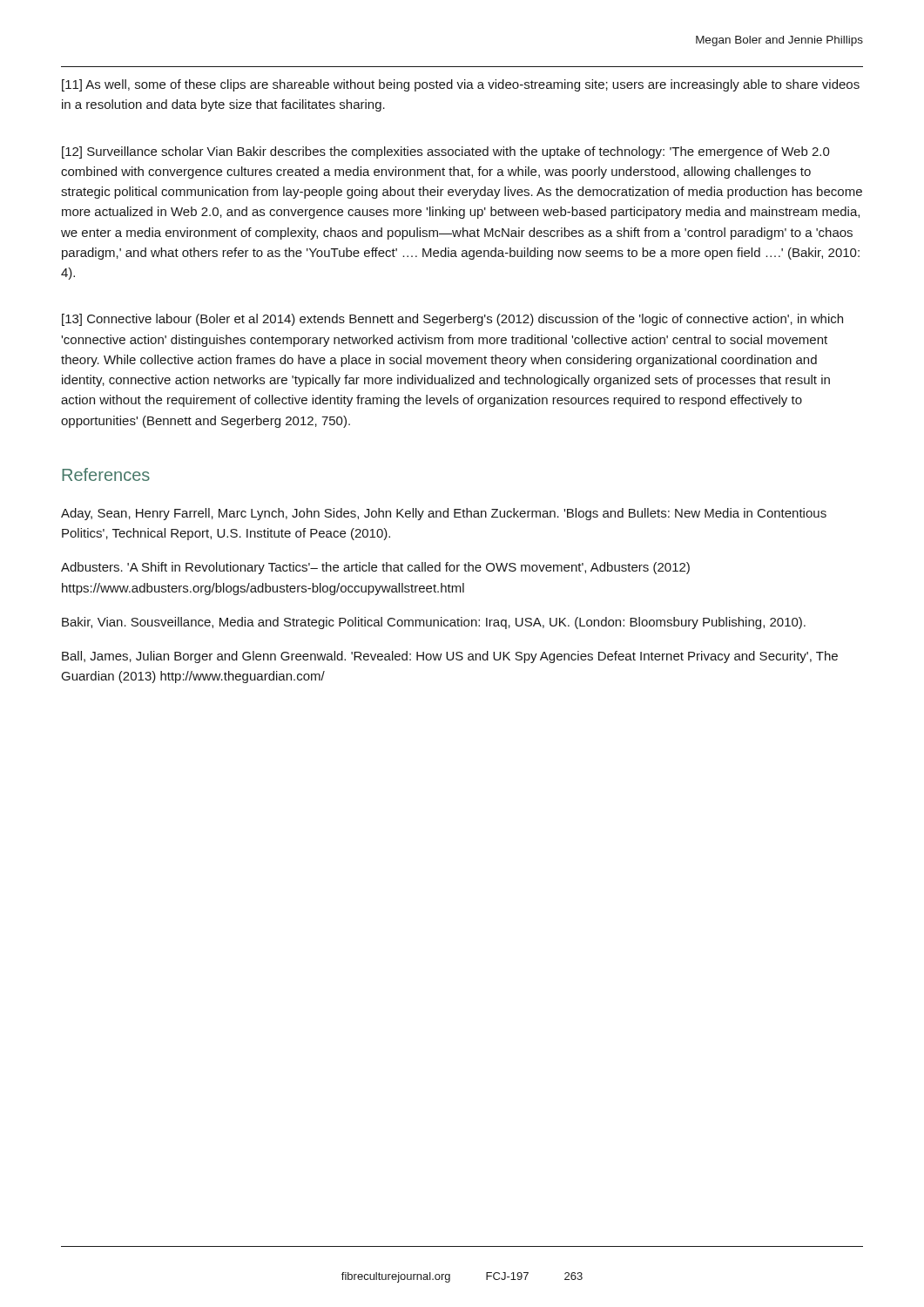The height and width of the screenshot is (1307, 924).
Task: Find the text block that says "[13] Connective labour"
Action: pos(452,369)
